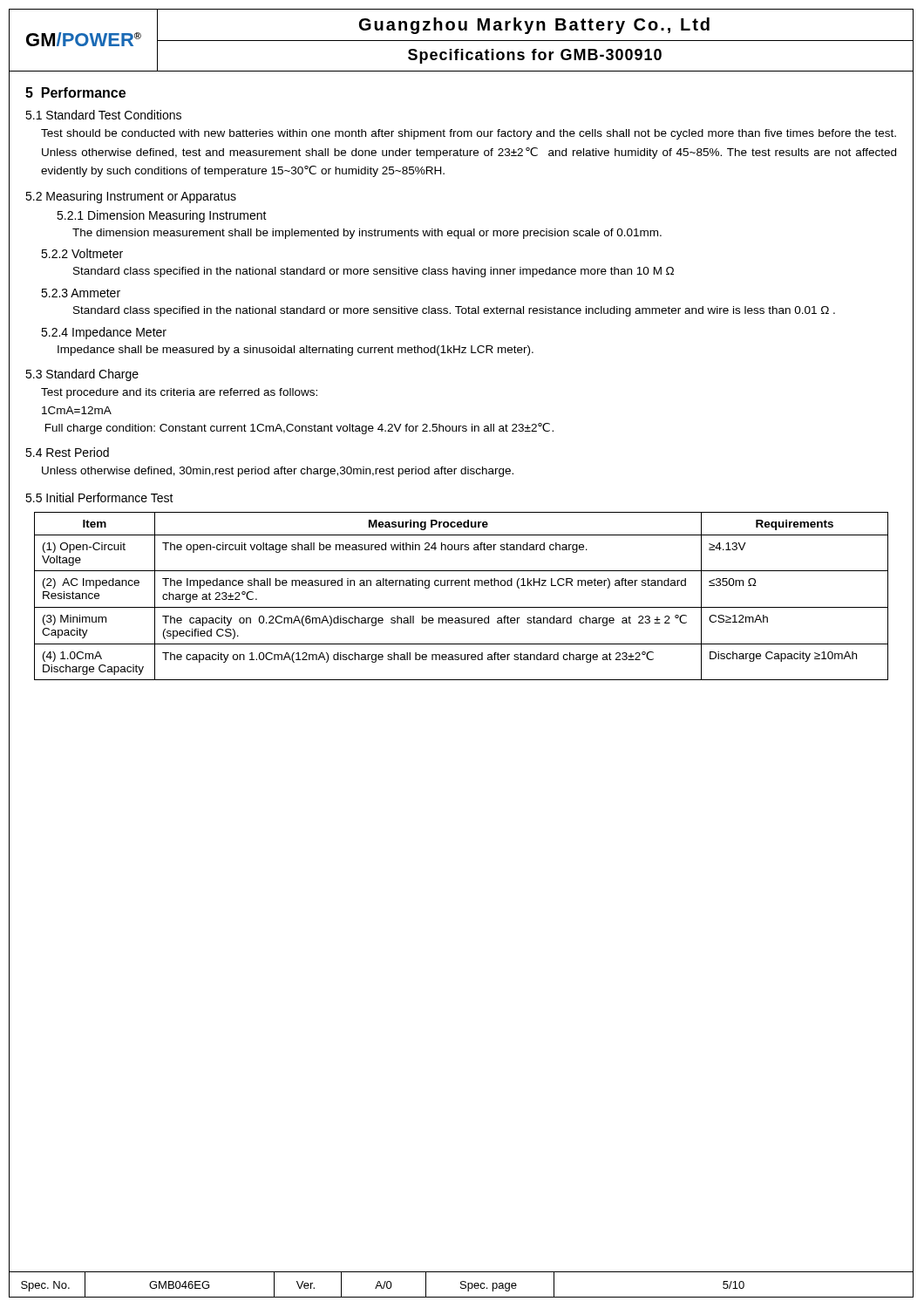Point to the text block starting "5.4 Rest Period"

pyautogui.click(x=67, y=453)
